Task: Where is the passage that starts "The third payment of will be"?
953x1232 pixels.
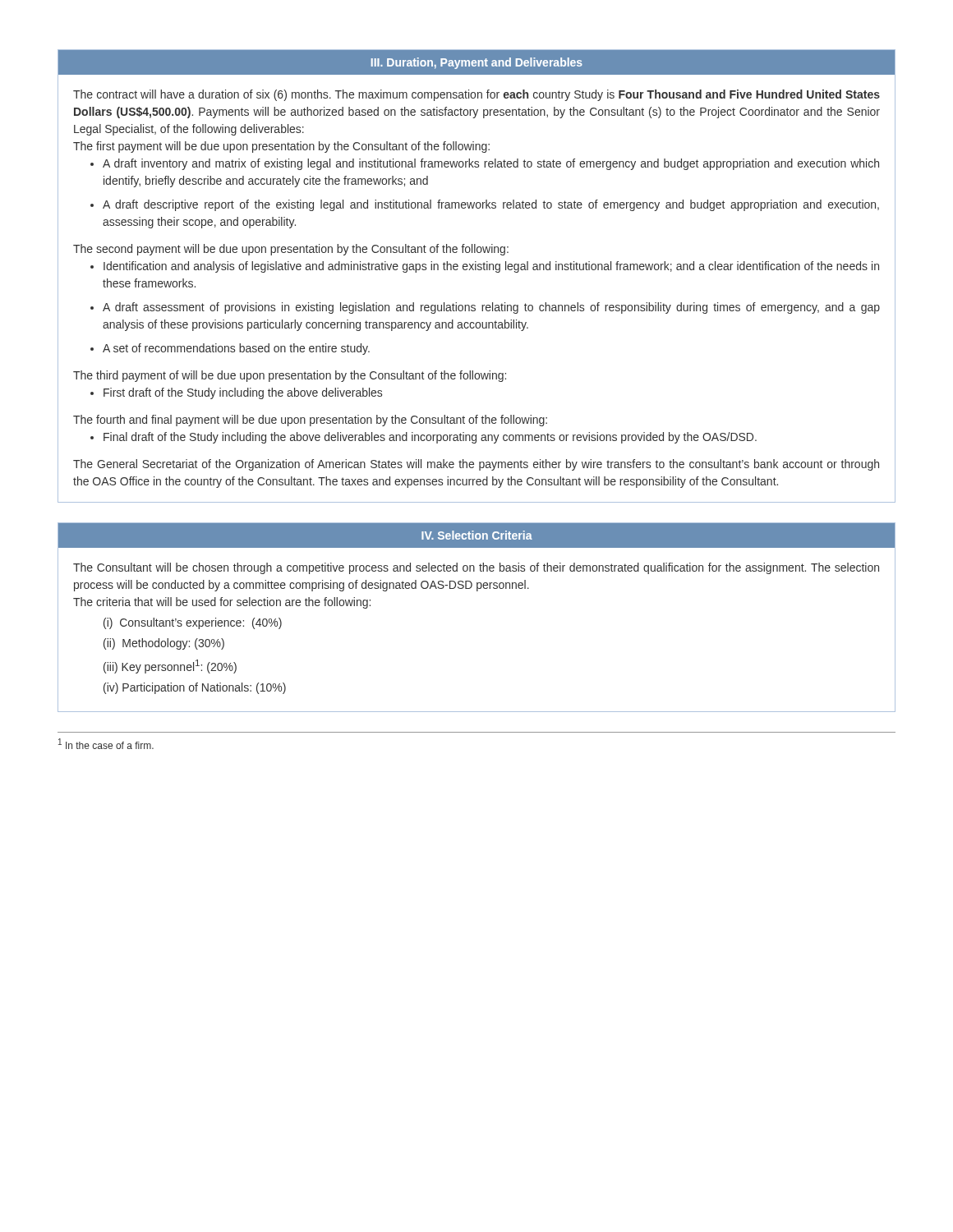Action: (x=476, y=376)
